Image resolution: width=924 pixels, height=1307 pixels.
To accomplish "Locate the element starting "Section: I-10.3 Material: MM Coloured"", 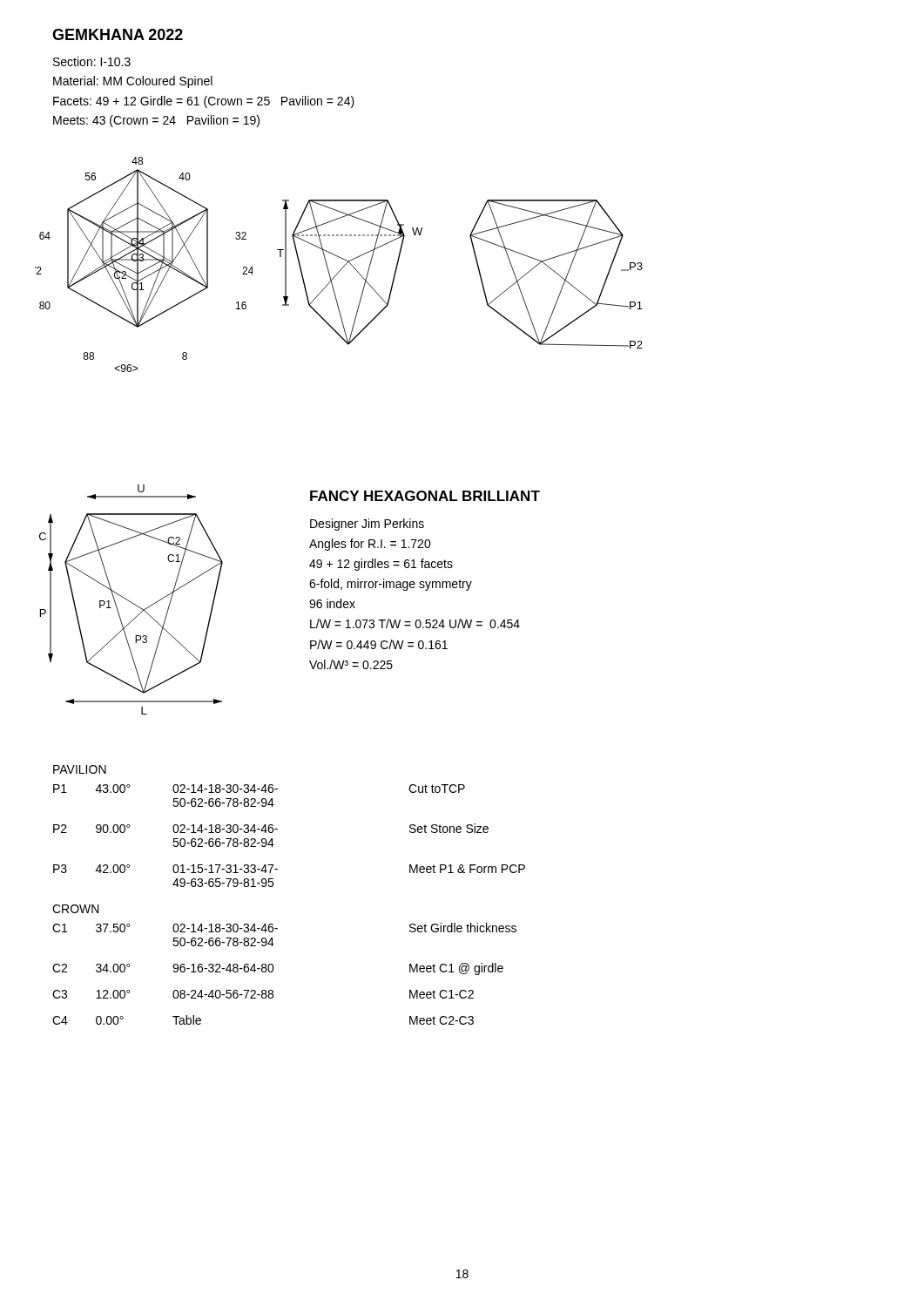I will tap(203, 91).
